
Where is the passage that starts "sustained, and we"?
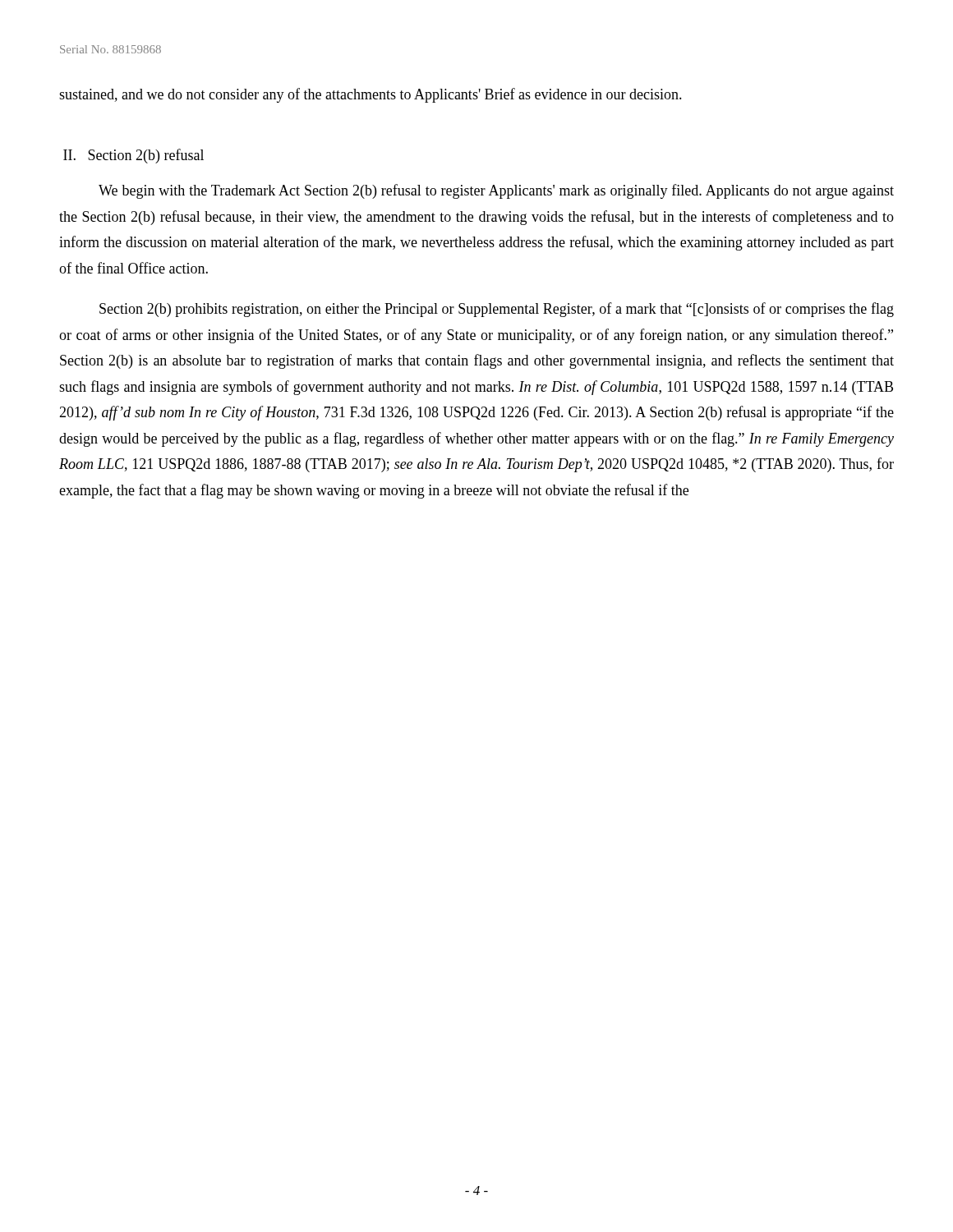(371, 94)
